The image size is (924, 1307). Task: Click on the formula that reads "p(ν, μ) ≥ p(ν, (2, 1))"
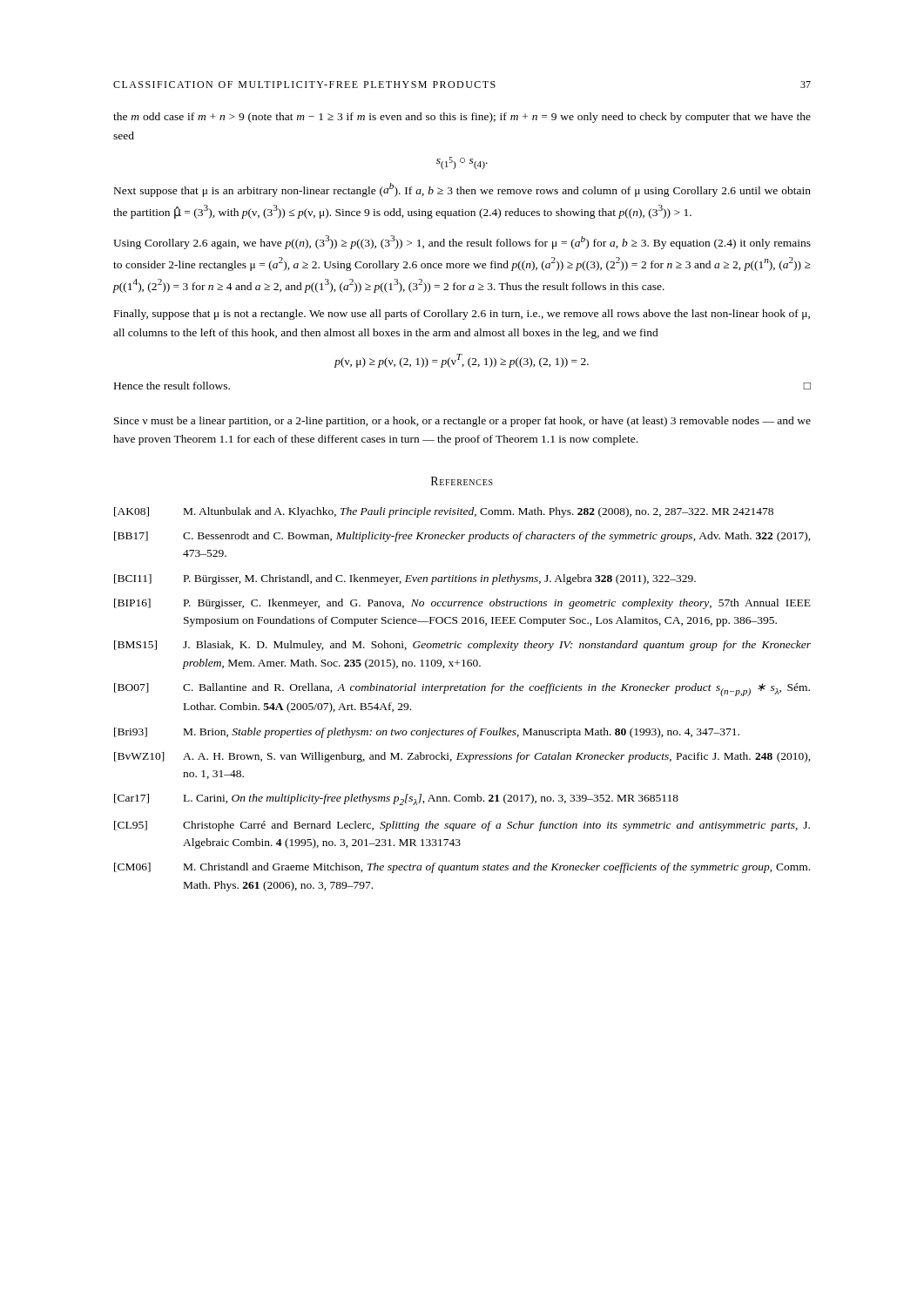pos(462,359)
